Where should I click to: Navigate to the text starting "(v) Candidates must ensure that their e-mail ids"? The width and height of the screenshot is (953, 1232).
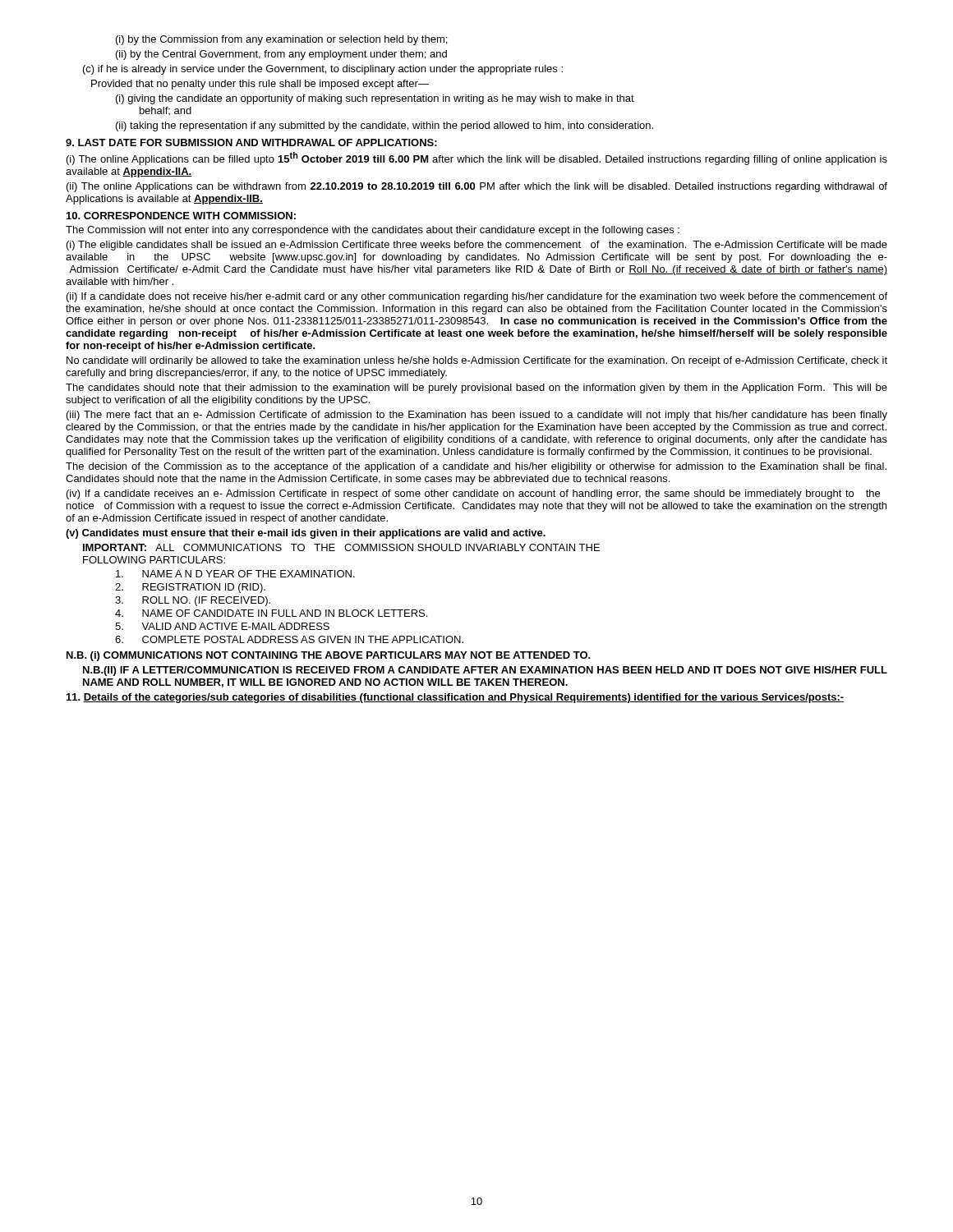click(x=306, y=533)
